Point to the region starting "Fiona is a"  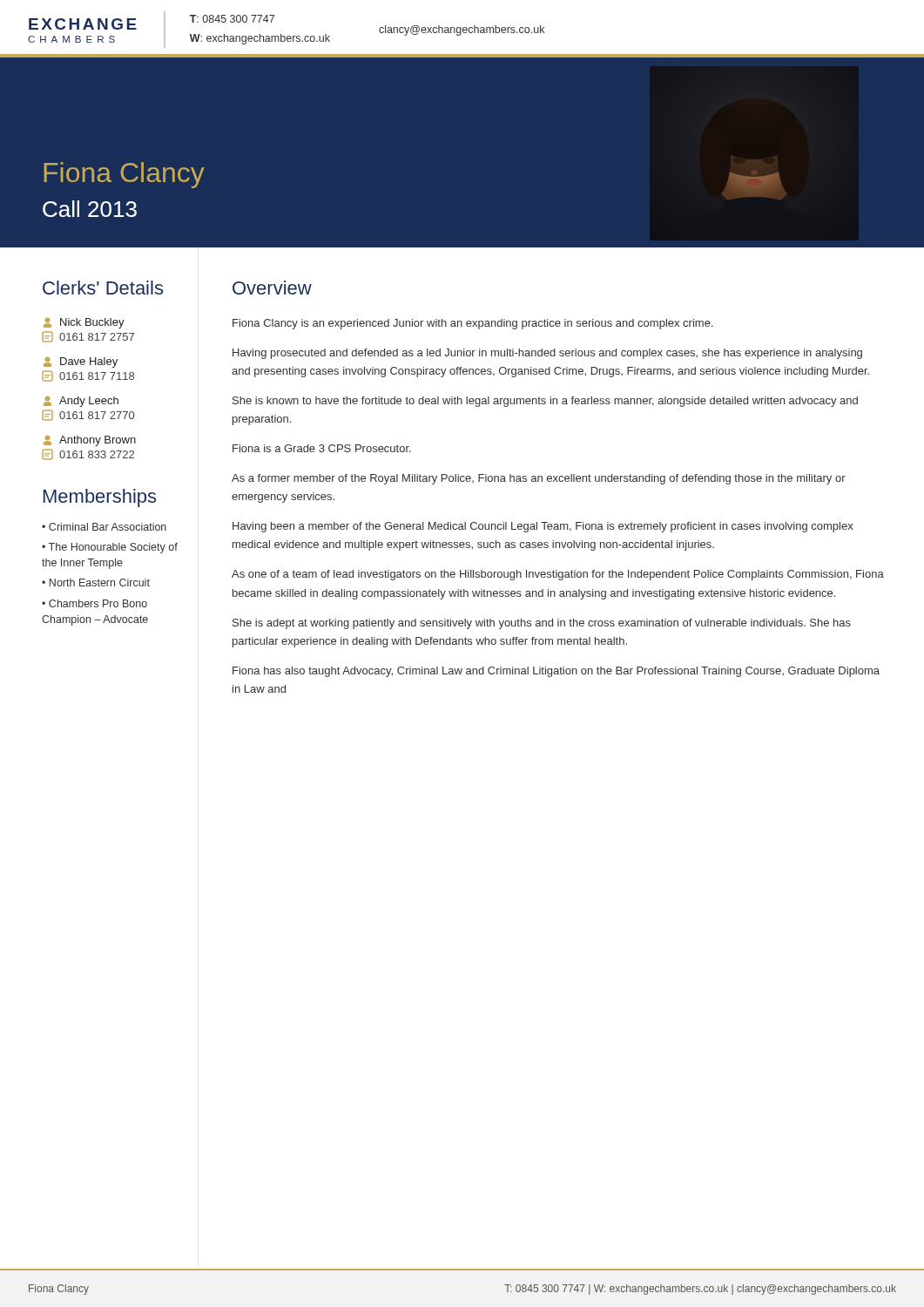pyautogui.click(x=322, y=449)
